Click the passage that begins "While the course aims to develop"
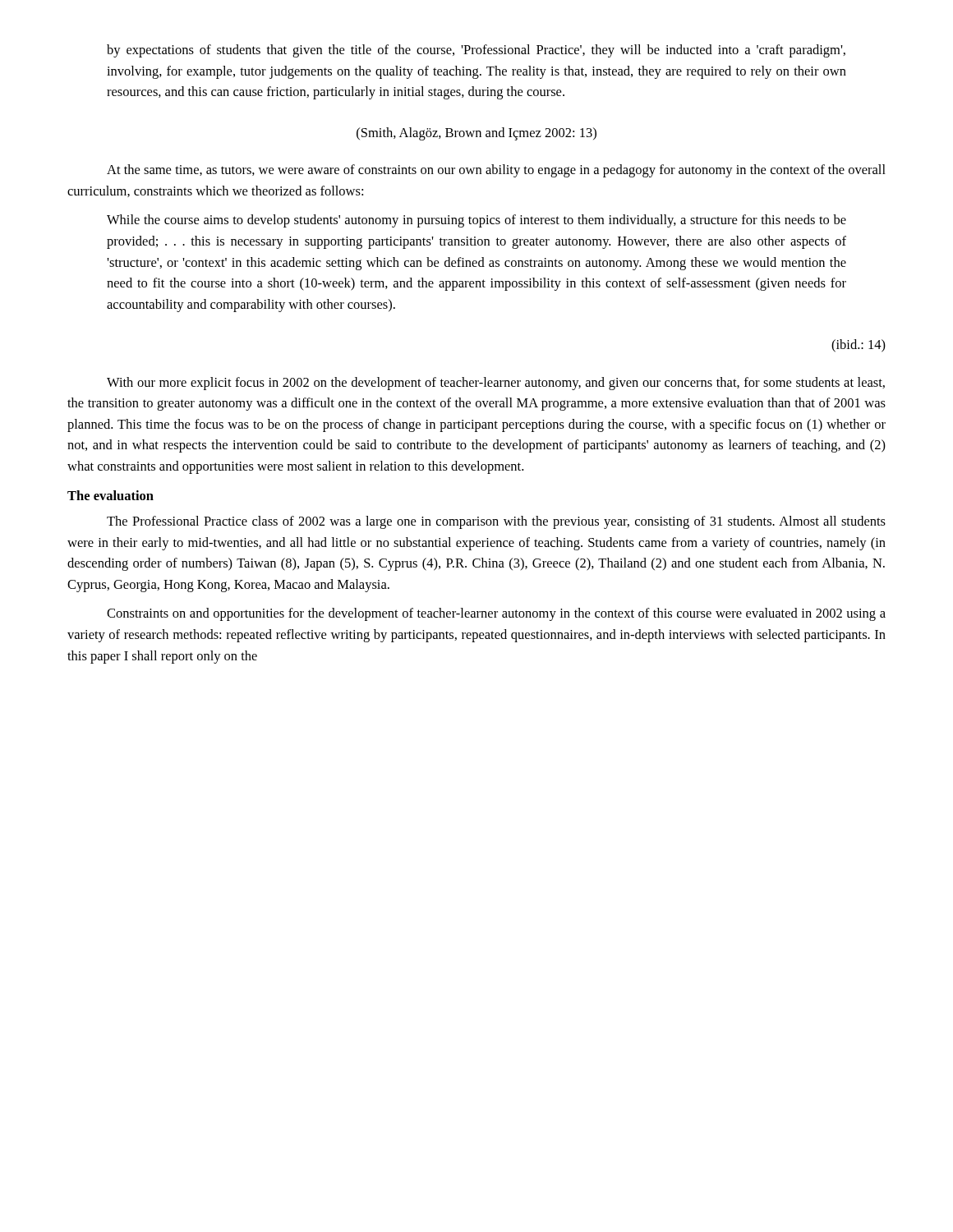 coord(476,262)
